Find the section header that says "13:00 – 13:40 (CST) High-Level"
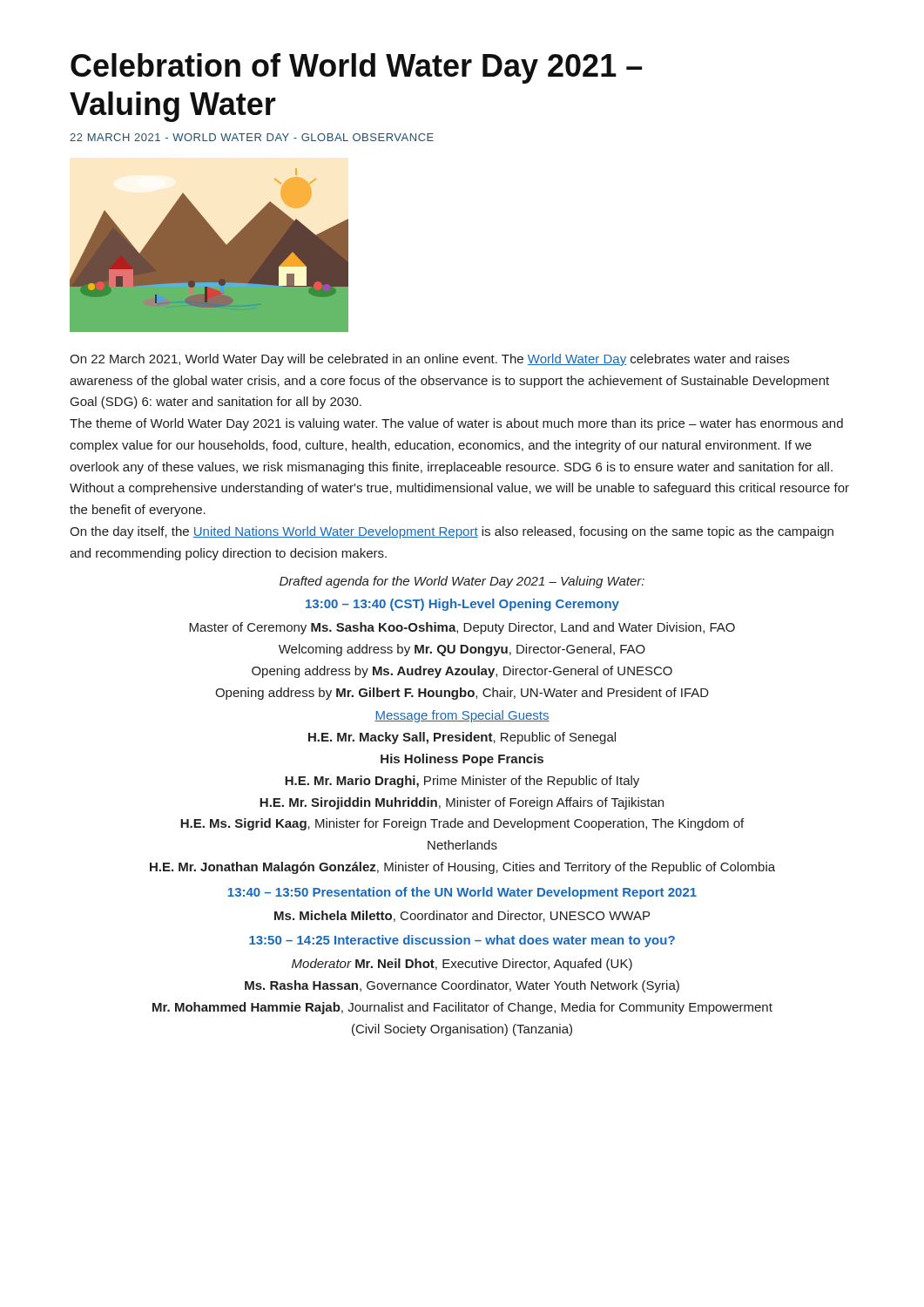Image resolution: width=924 pixels, height=1307 pixels. 462,604
